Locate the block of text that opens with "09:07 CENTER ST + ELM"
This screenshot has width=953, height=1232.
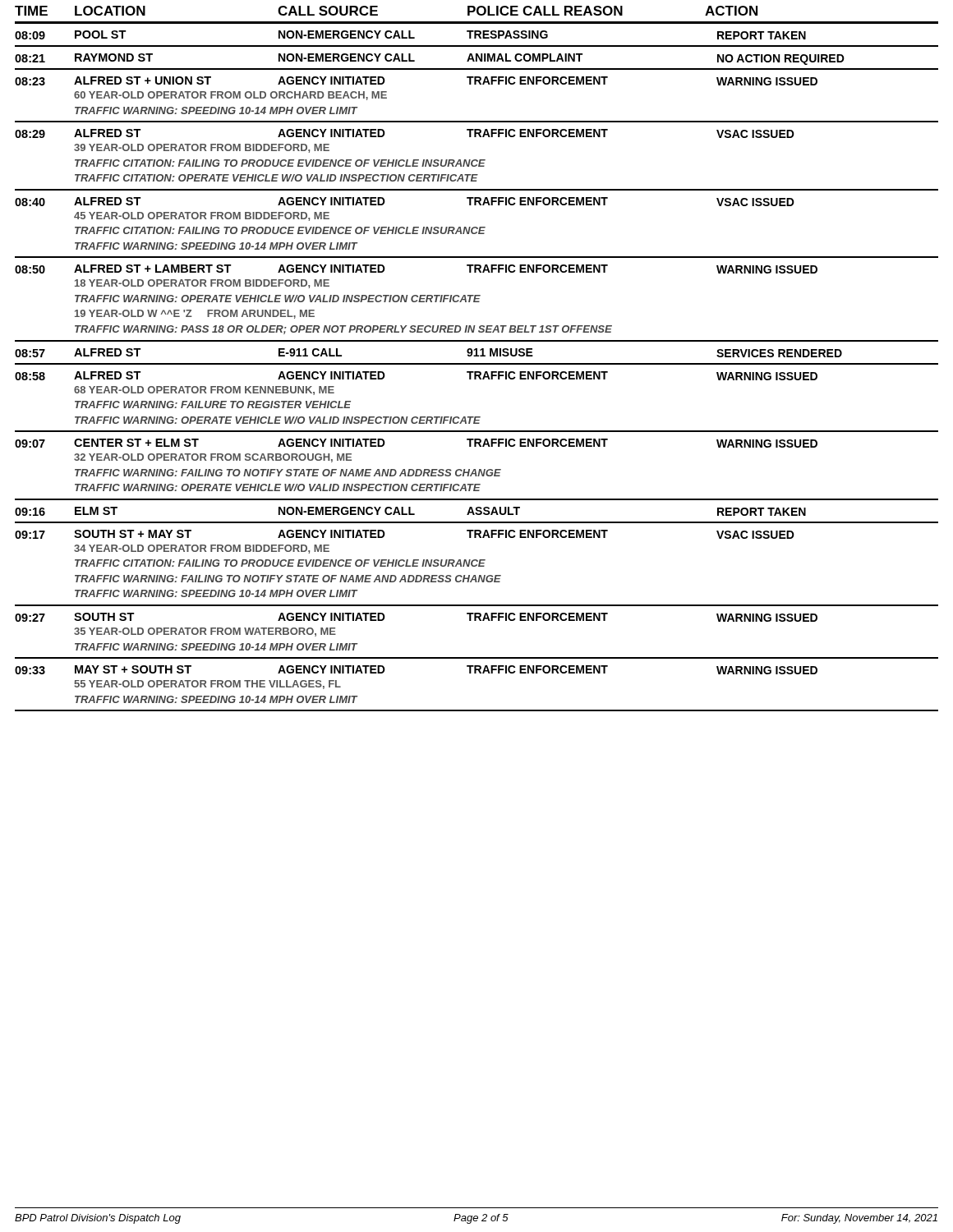tap(476, 466)
